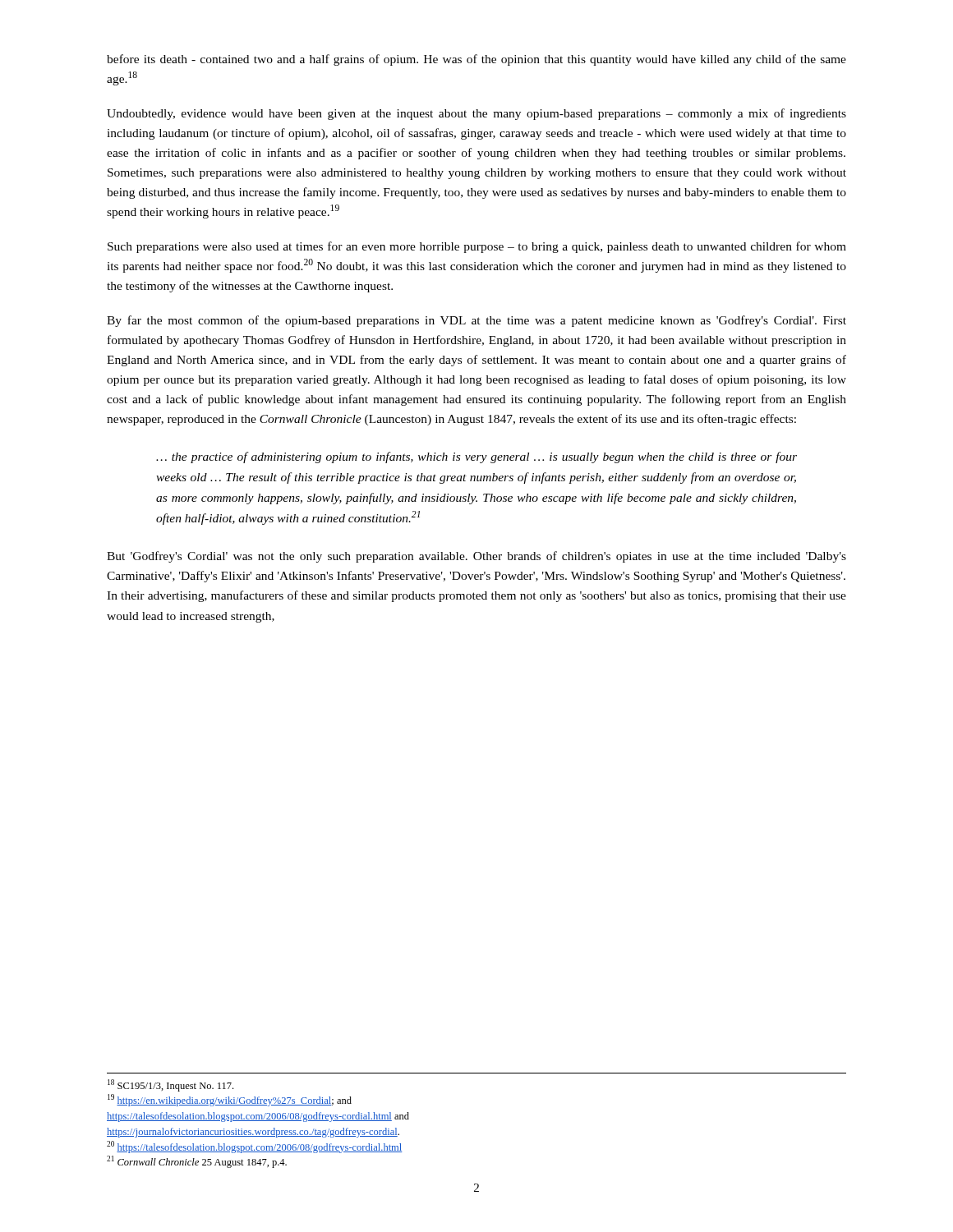Point to the block beginning "19 https://en.wikipedia.org/wiki/Godfrey%27s_Cordial; and"
The image size is (953, 1232).
tap(258, 1115)
